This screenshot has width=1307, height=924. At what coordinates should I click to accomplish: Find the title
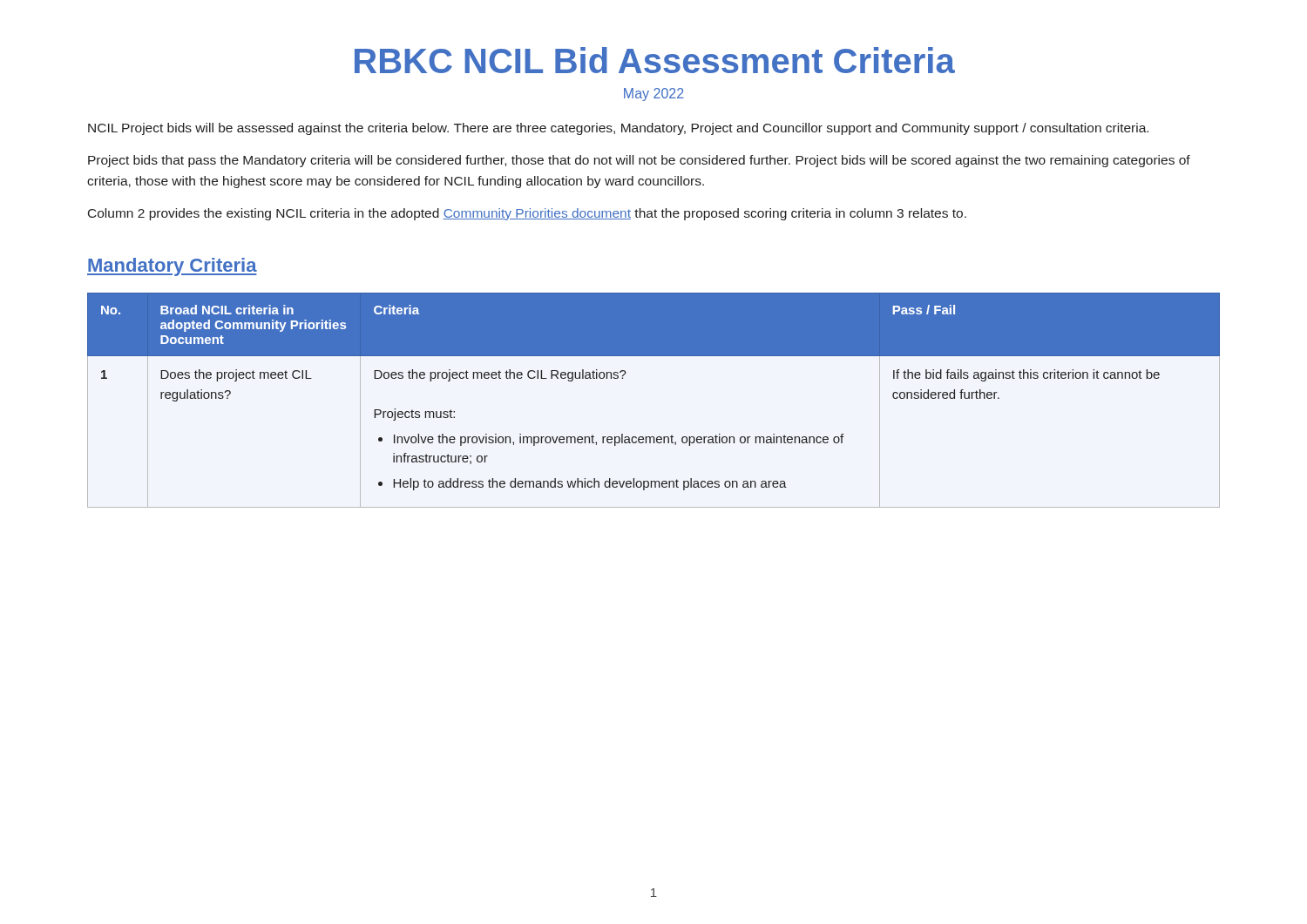pos(654,61)
